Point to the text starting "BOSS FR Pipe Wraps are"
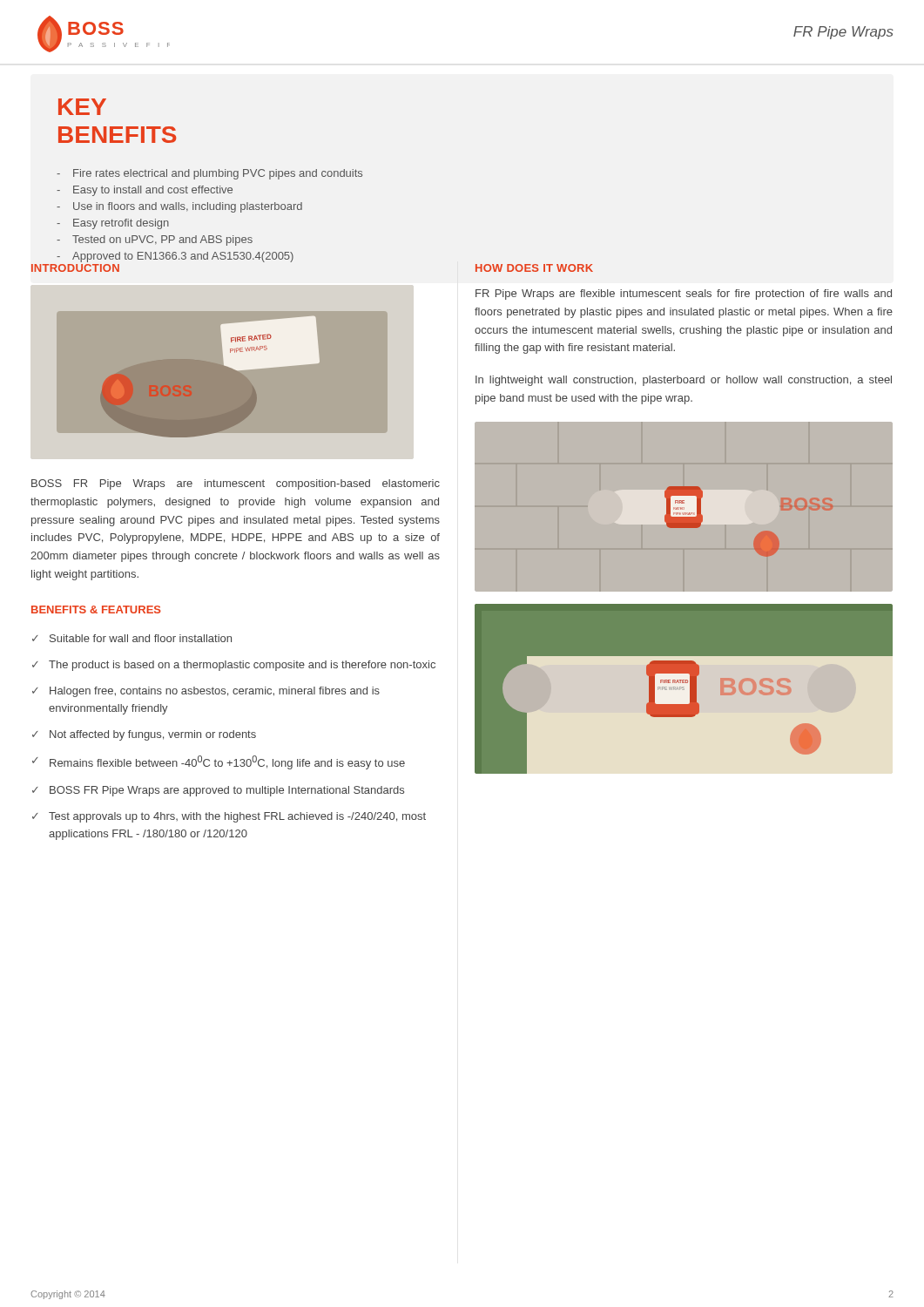924x1307 pixels. click(x=235, y=528)
